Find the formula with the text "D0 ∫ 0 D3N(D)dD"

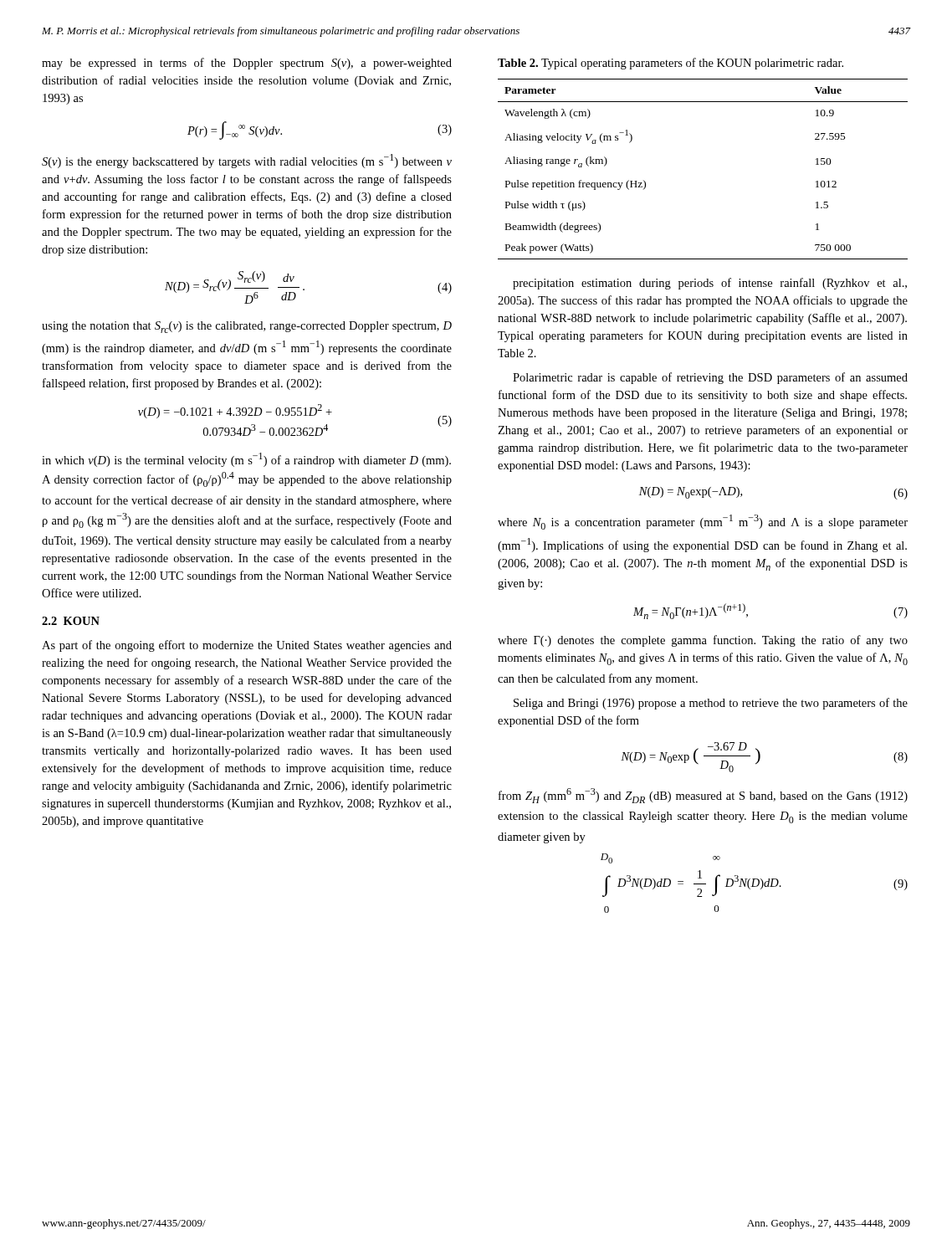point(703,884)
